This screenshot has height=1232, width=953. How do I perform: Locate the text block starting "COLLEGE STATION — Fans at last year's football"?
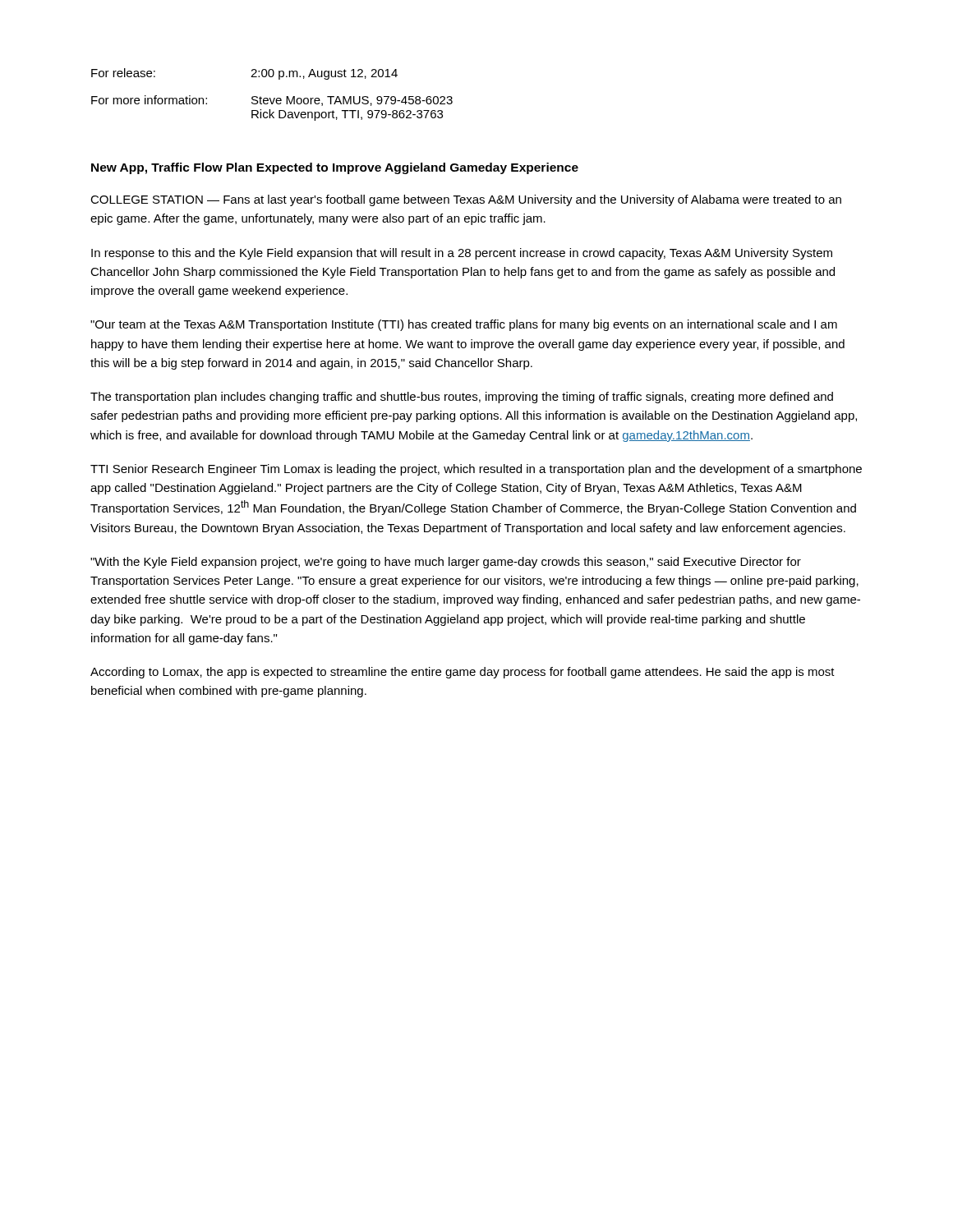point(466,209)
